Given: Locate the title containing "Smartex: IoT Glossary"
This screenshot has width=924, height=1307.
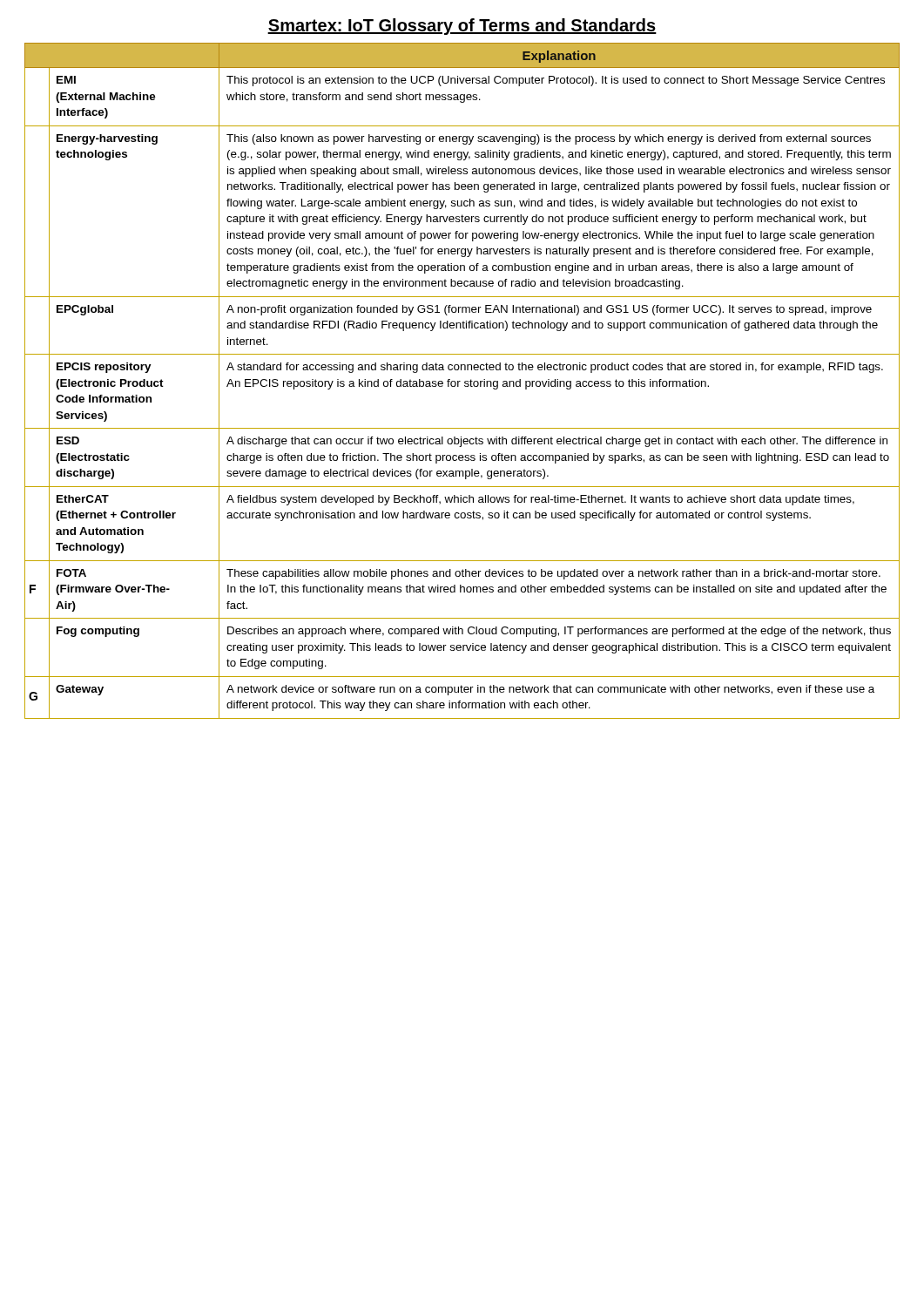Looking at the screenshot, I should click(x=462, y=25).
